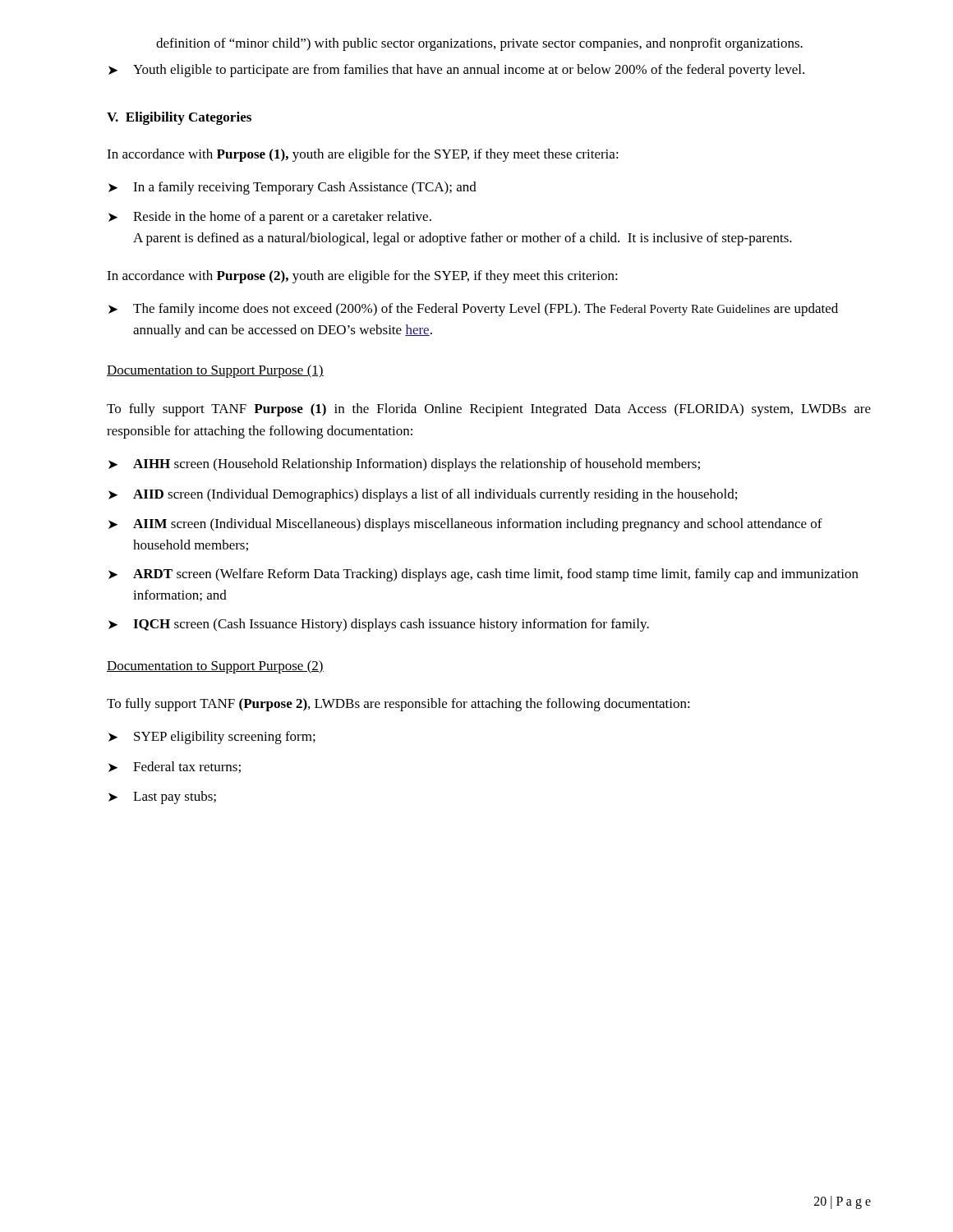Locate the block of text that opens with "➤ AIID screen (Individual Demographics) displays a list"
This screenshot has height=1232, width=953.
(x=489, y=494)
